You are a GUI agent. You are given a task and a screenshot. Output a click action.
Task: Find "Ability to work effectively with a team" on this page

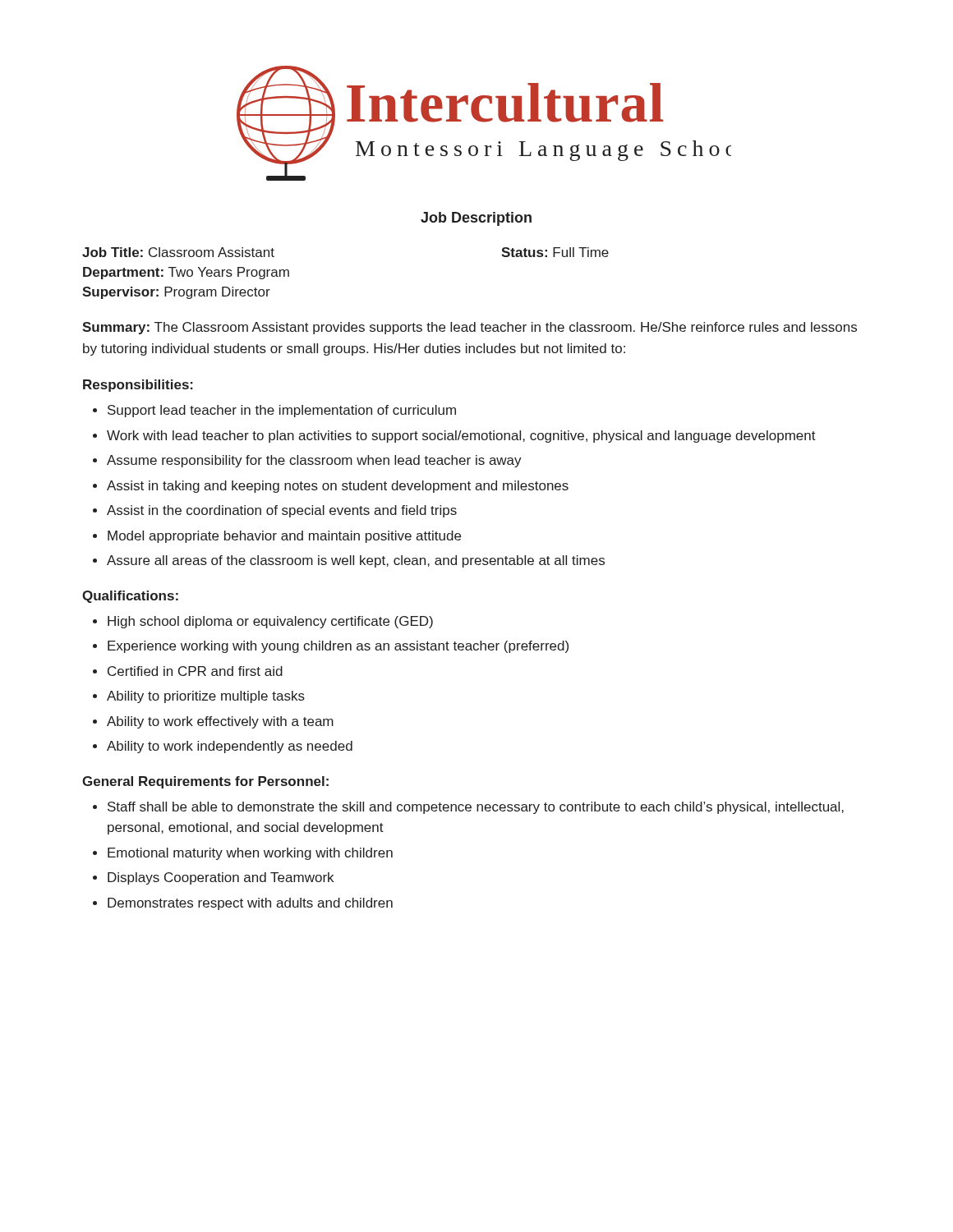tap(220, 722)
